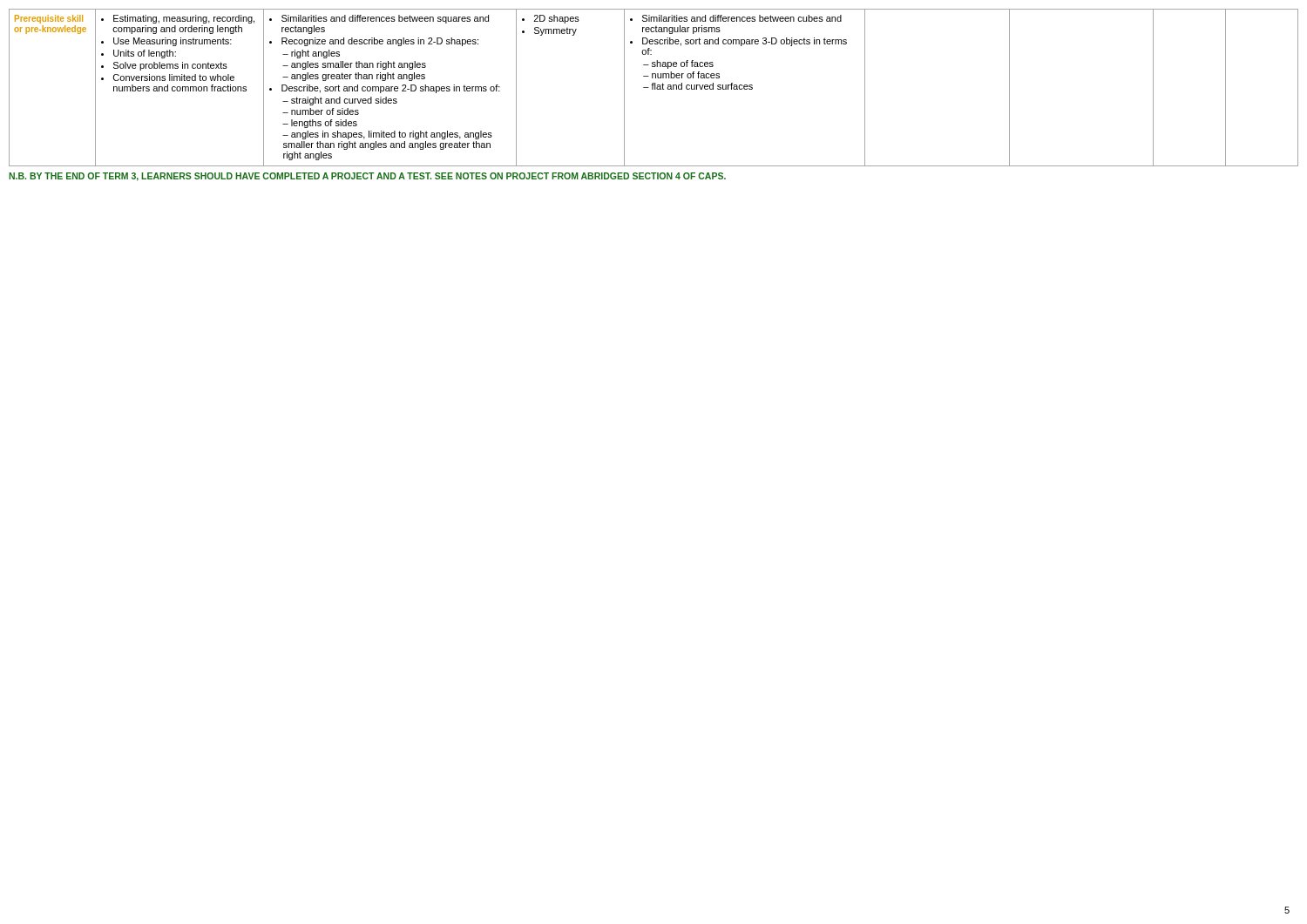
Task: Locate the passage starting "N.B. BY THE END OF"
Action: (x=367, y=176)
